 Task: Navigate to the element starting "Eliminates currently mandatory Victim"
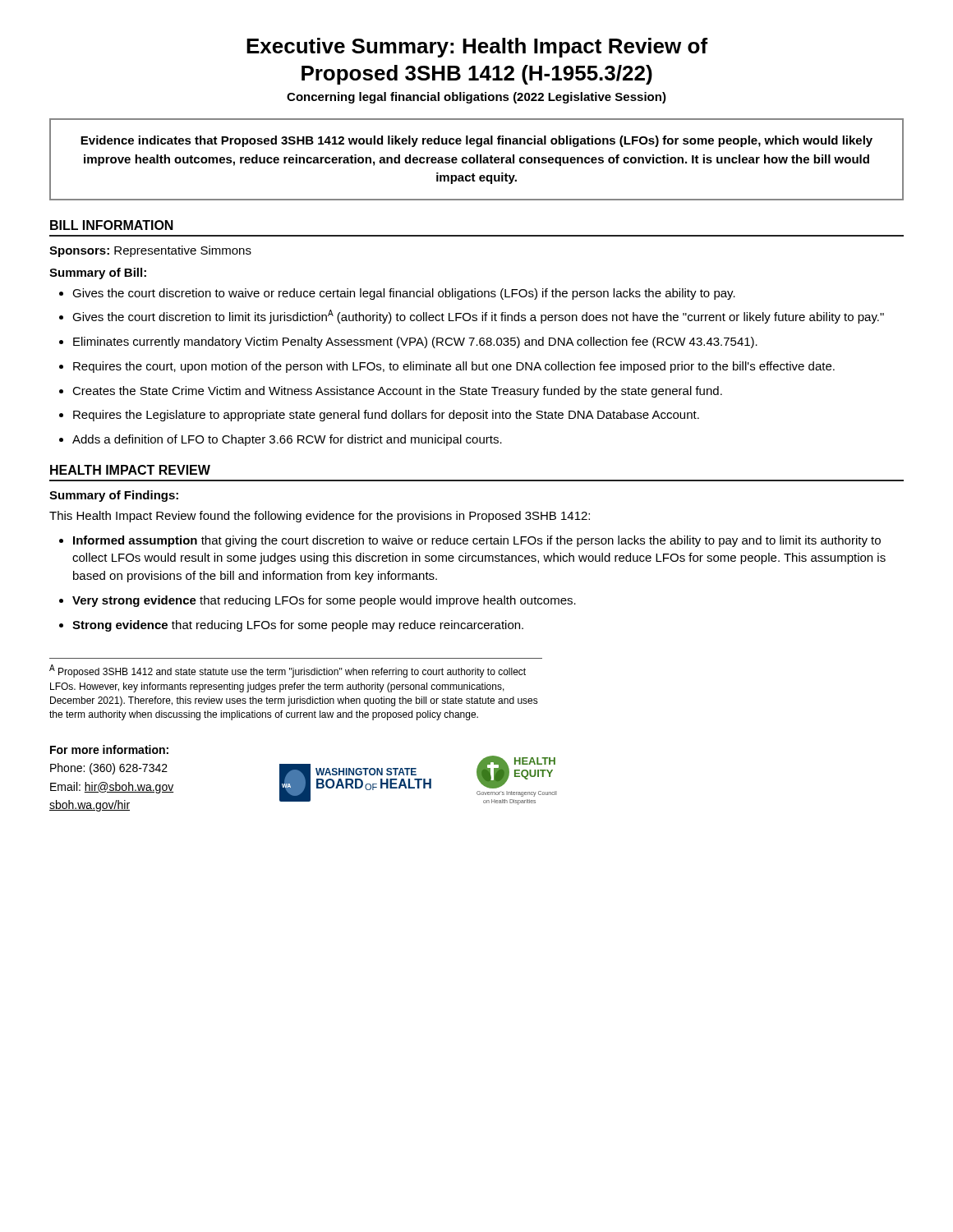[x=415, y=341]
